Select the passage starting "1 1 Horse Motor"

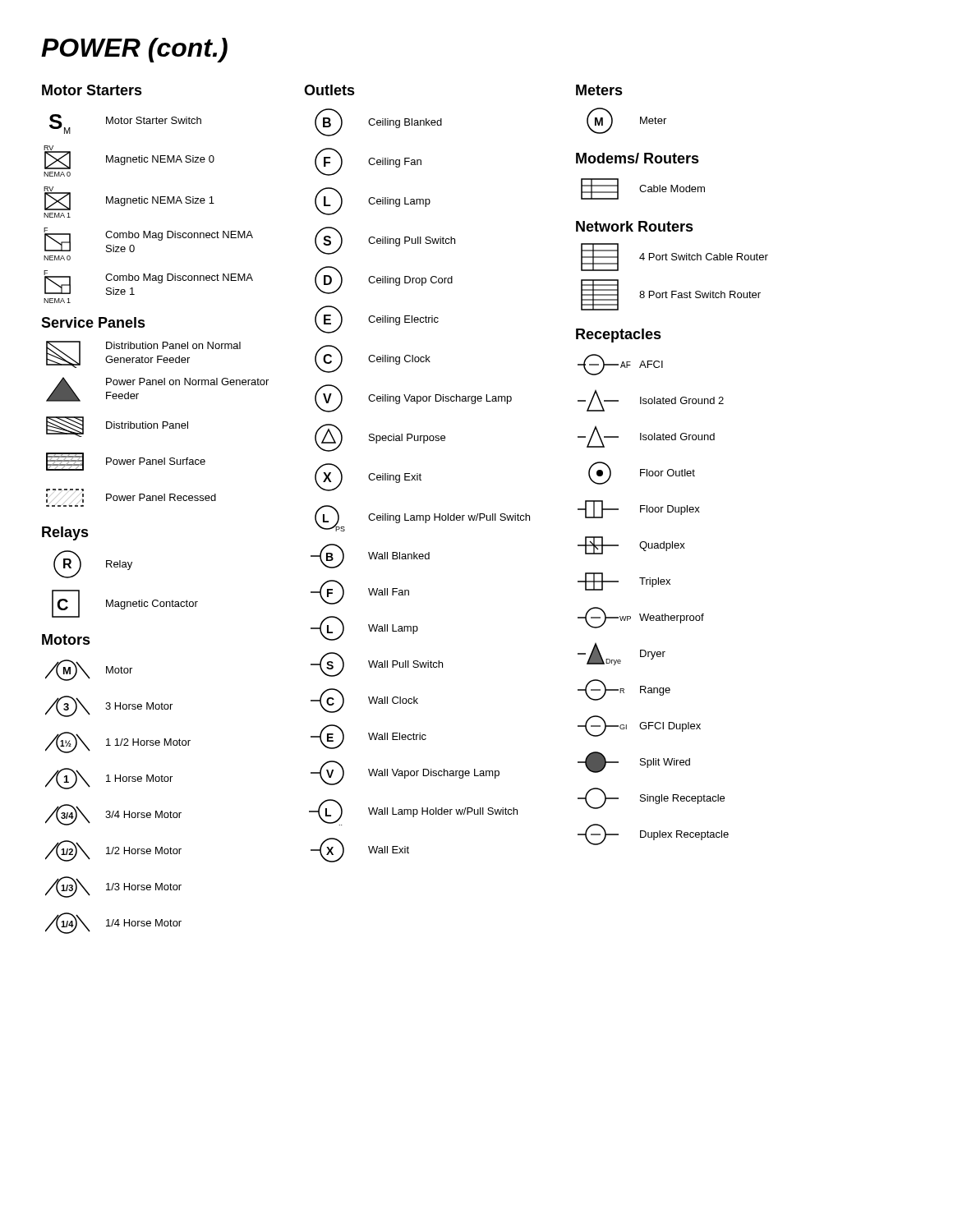point(107,779)
